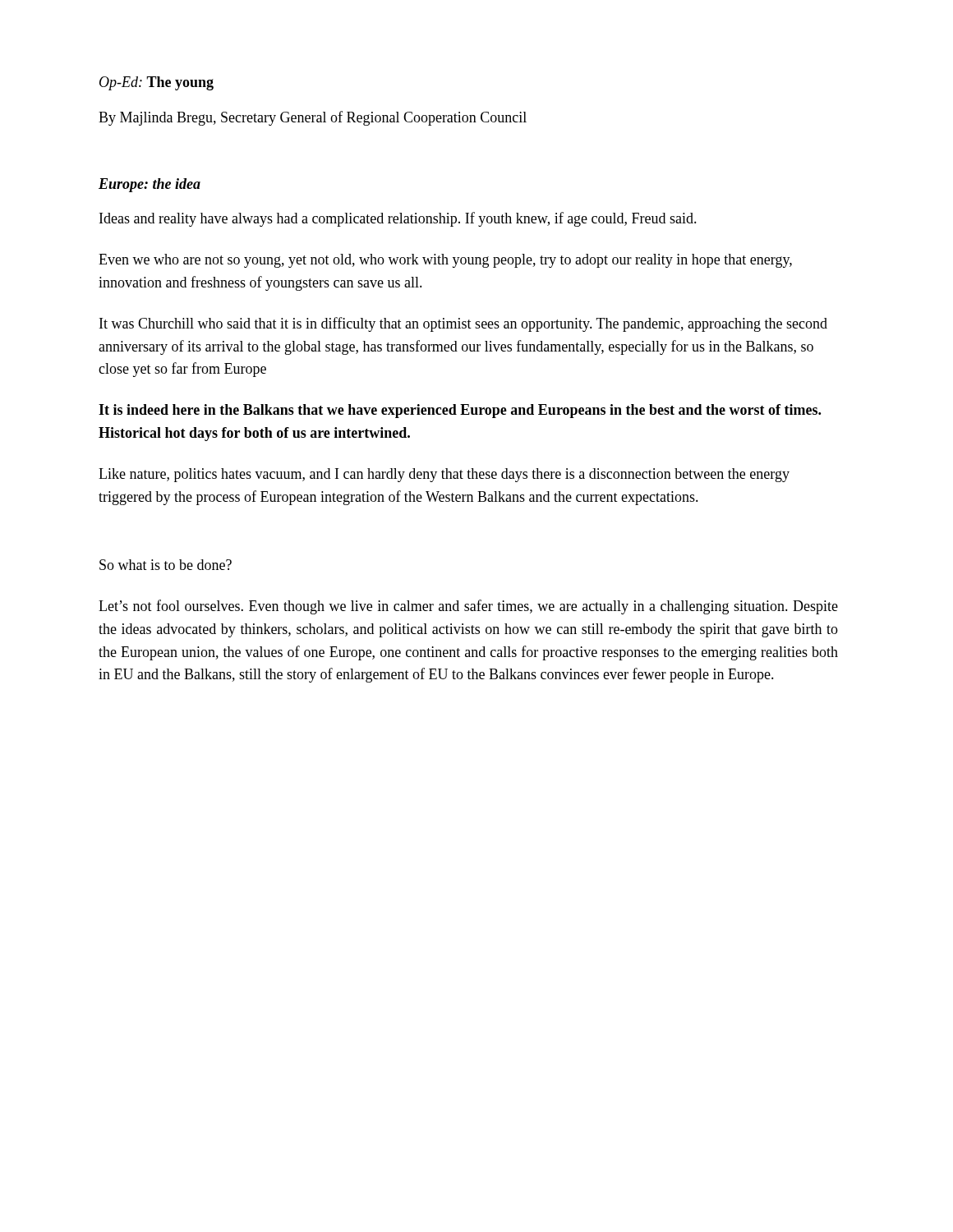Click on the text block that reads "So what is to"
This screenshot has width=953, height=1232.
tap(165, 565)
